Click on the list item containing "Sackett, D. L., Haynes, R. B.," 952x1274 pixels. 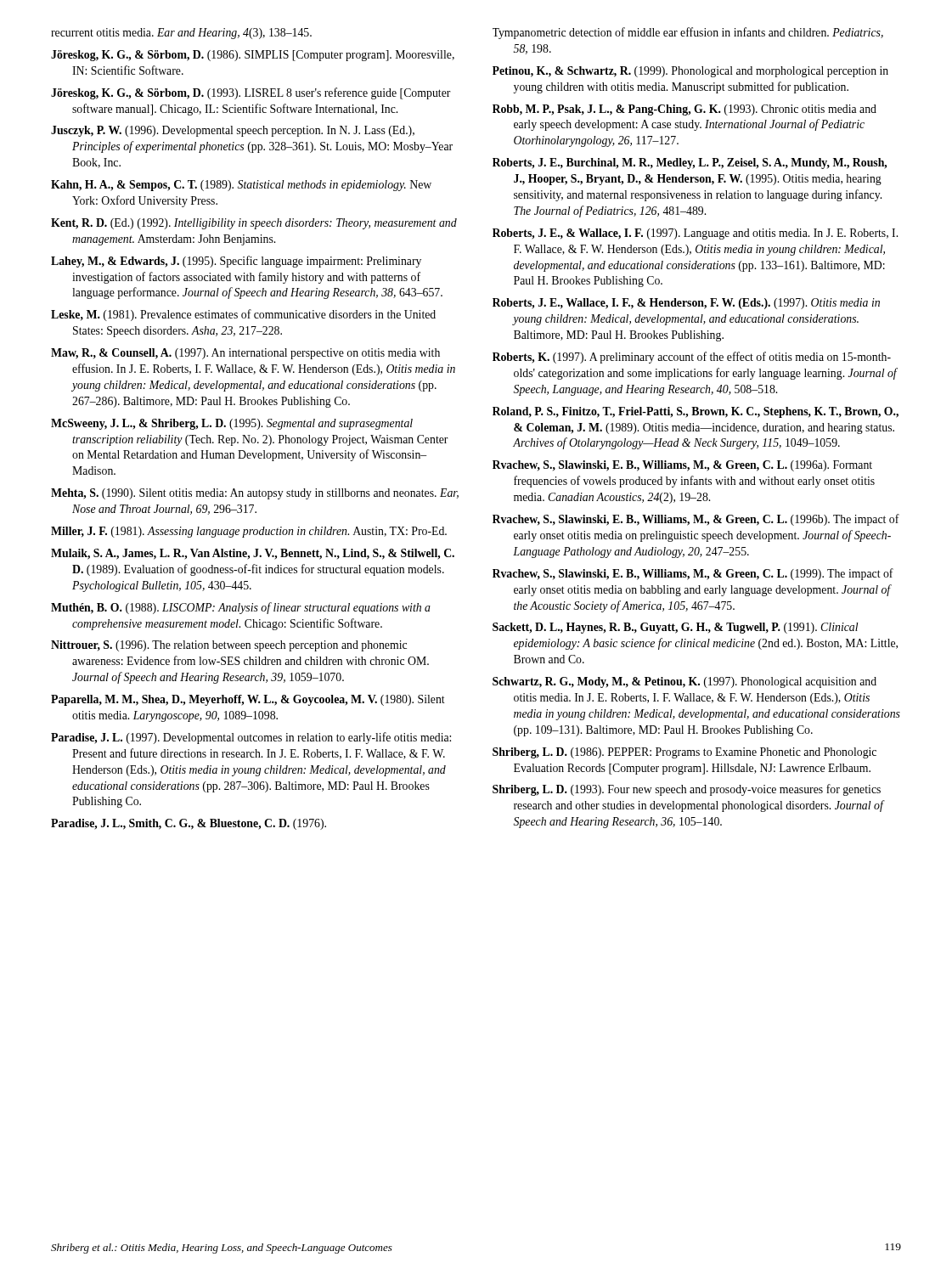click(x=695, y=644)
